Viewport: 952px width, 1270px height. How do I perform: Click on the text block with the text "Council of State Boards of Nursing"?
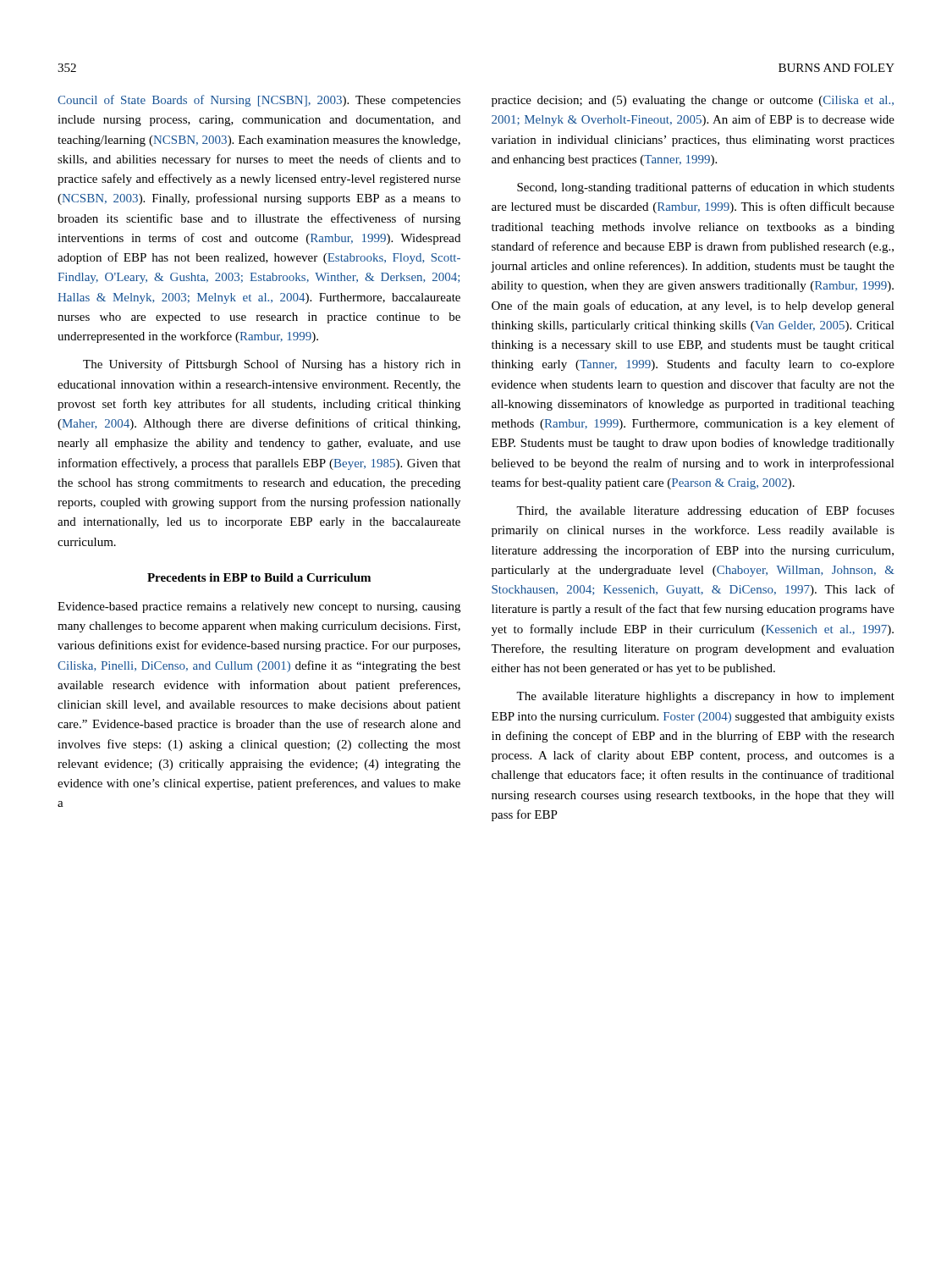coord(259,219)
